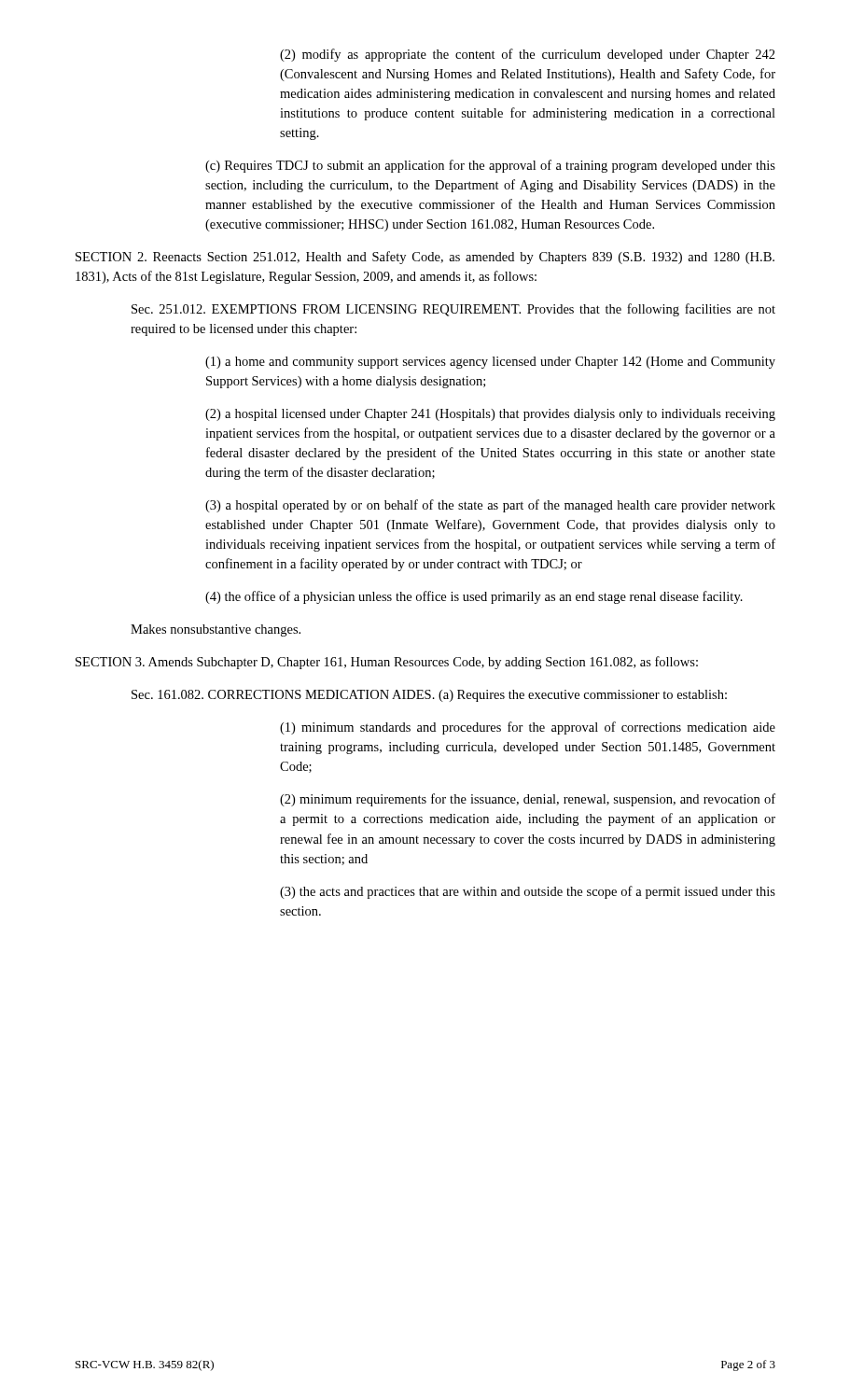Navigate to the text starting "Sec. 161.082. CORRECTIONS"
Image resolution: width=850 pixels, height=1400 pixels.
click(x=429, y=695)
